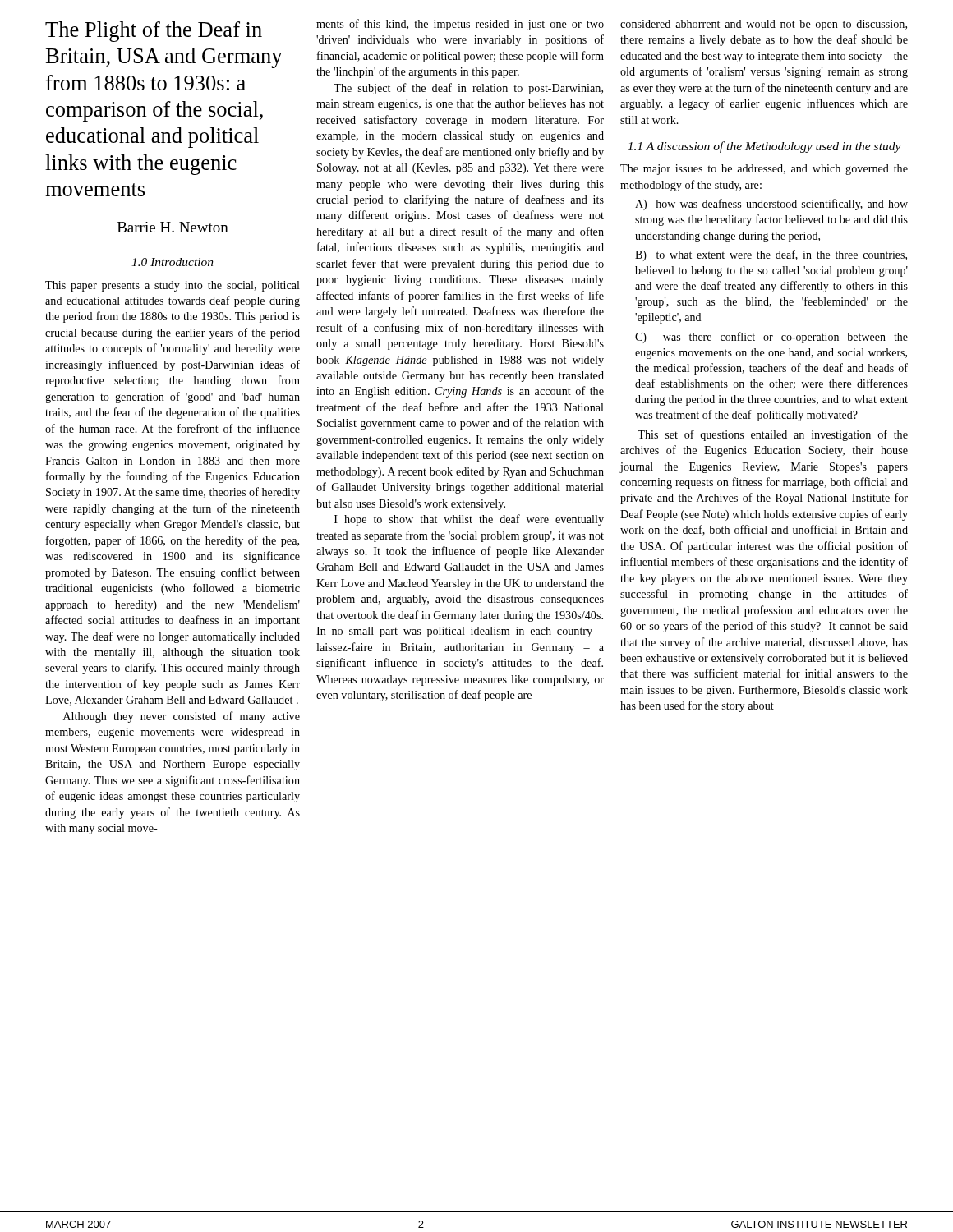The image size is (953, 1232).
Task: Locate the block starting "C) was there conflict or co-operation between"
Action: point(771,376)
